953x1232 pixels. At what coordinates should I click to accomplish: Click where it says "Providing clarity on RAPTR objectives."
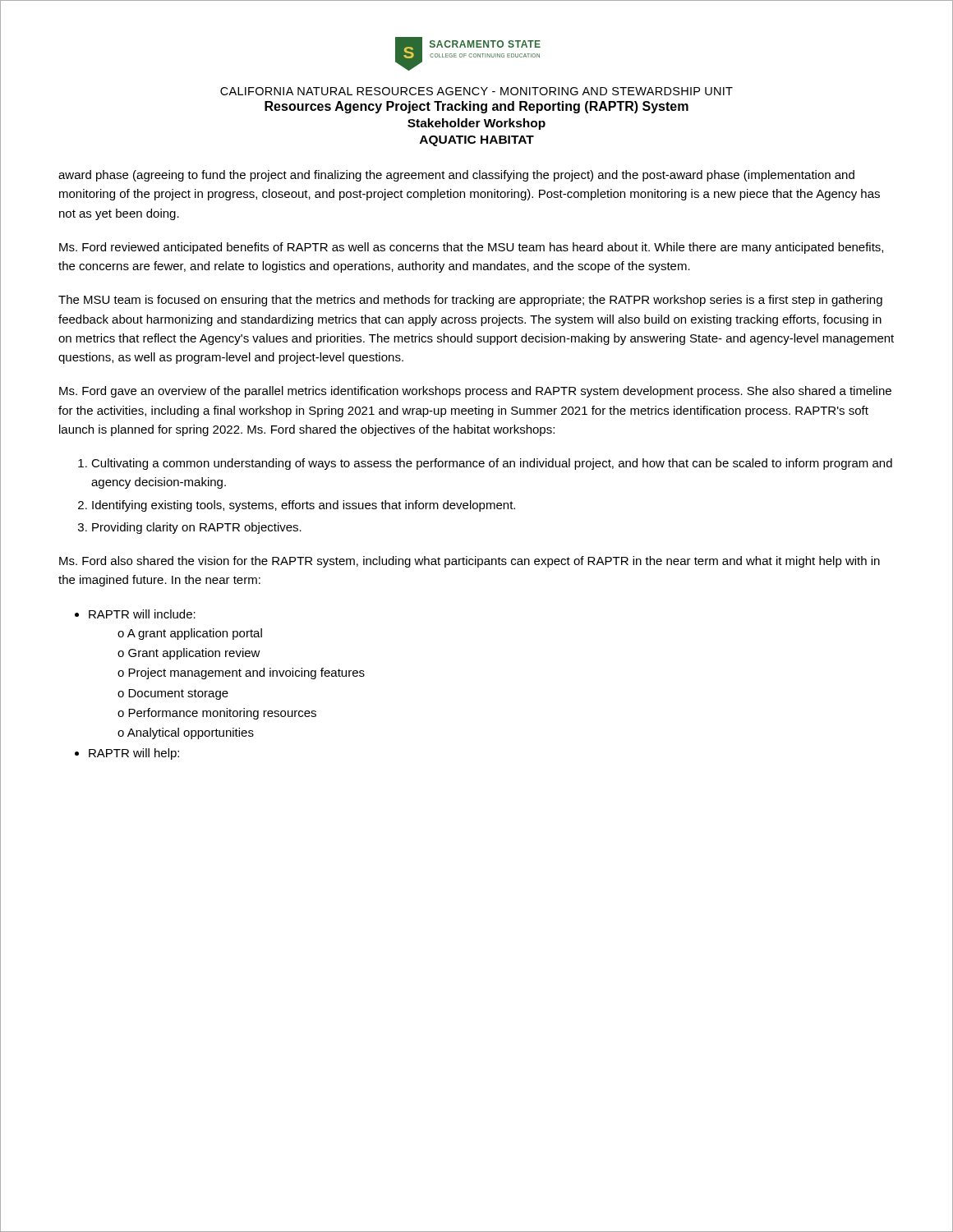pyautogui.click(x=197, y=527)
